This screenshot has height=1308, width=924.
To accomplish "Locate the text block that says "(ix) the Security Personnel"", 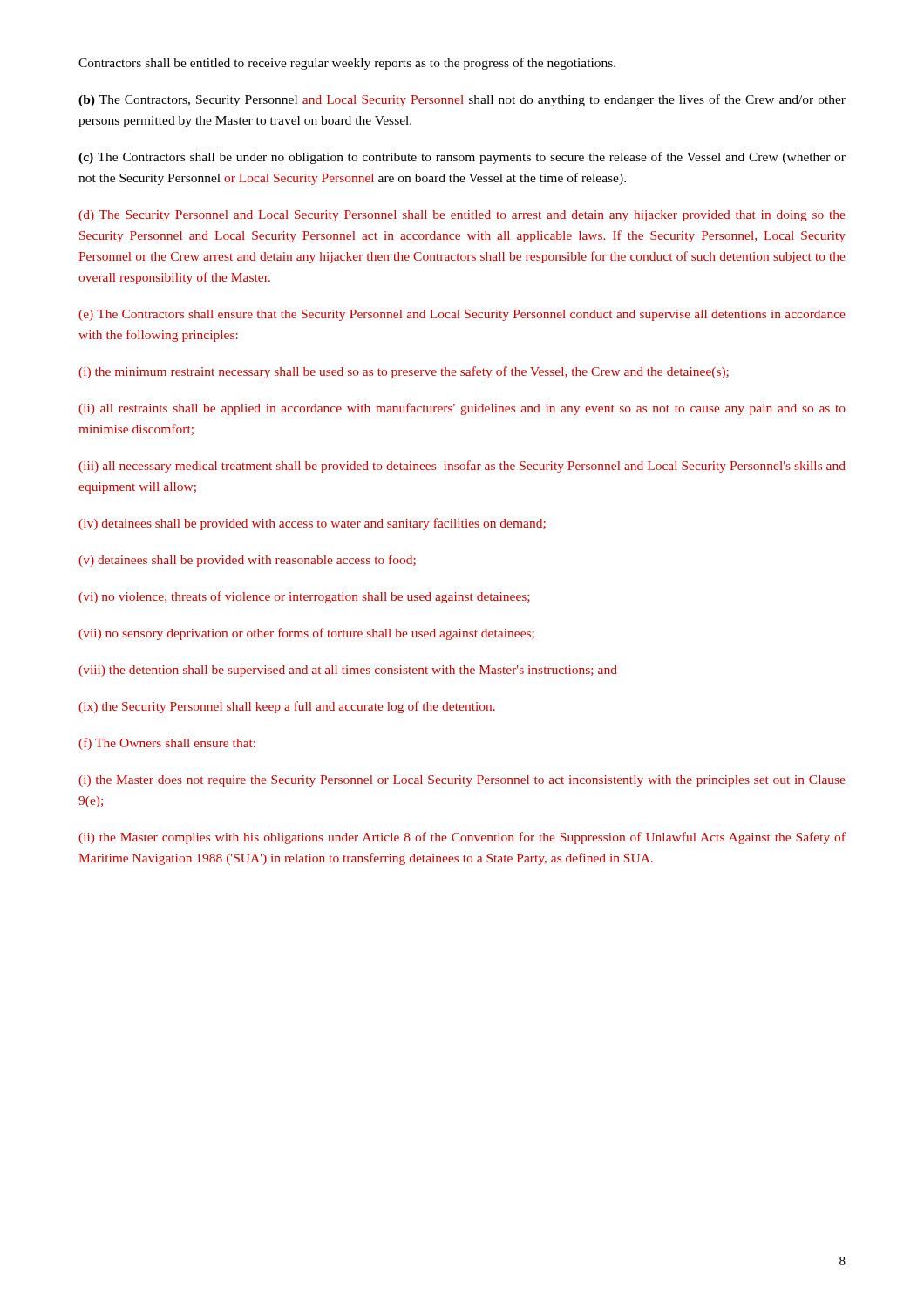I will point(287,706).
